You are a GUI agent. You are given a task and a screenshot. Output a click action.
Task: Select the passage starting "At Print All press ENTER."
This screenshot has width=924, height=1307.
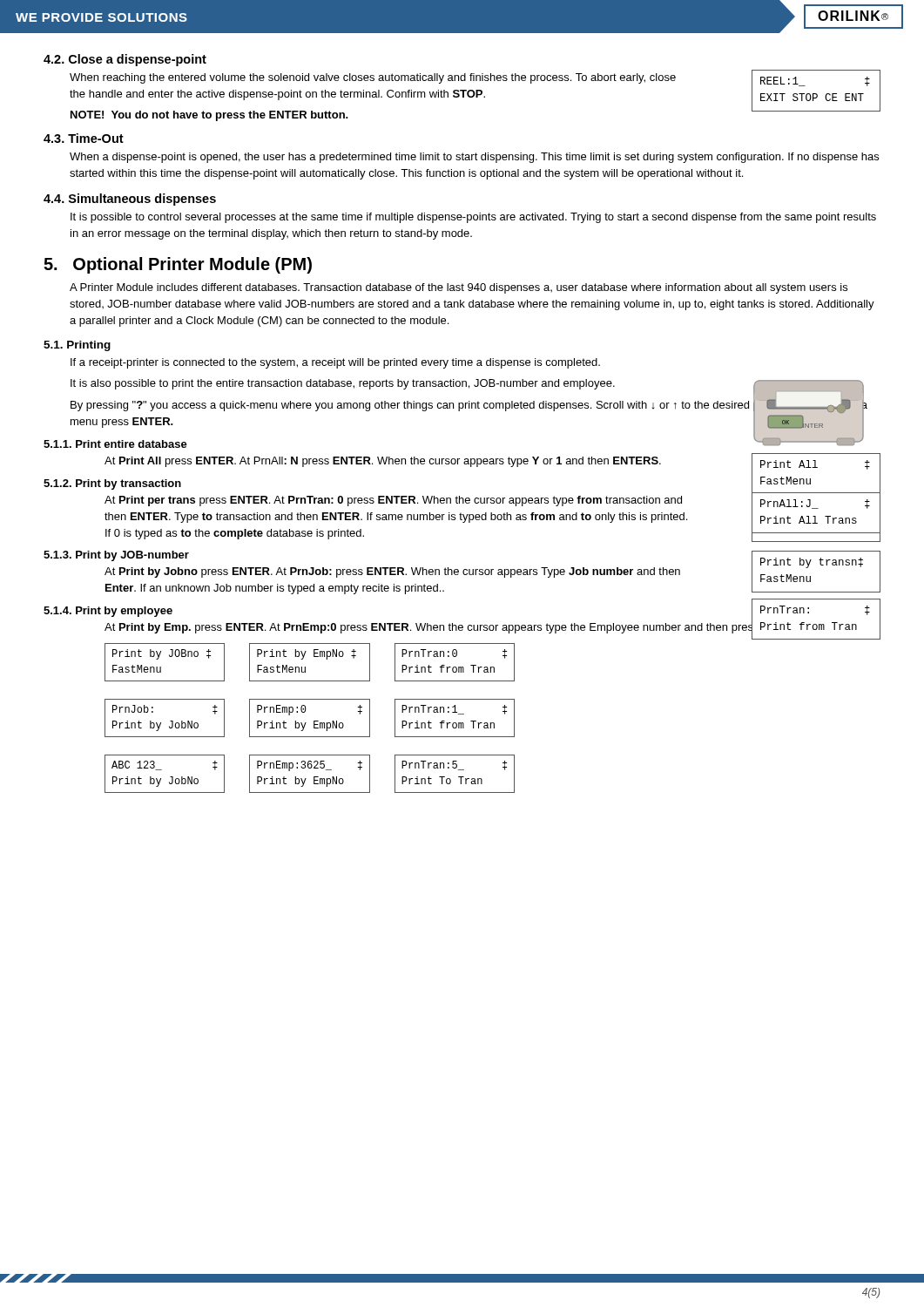point(383,460)
